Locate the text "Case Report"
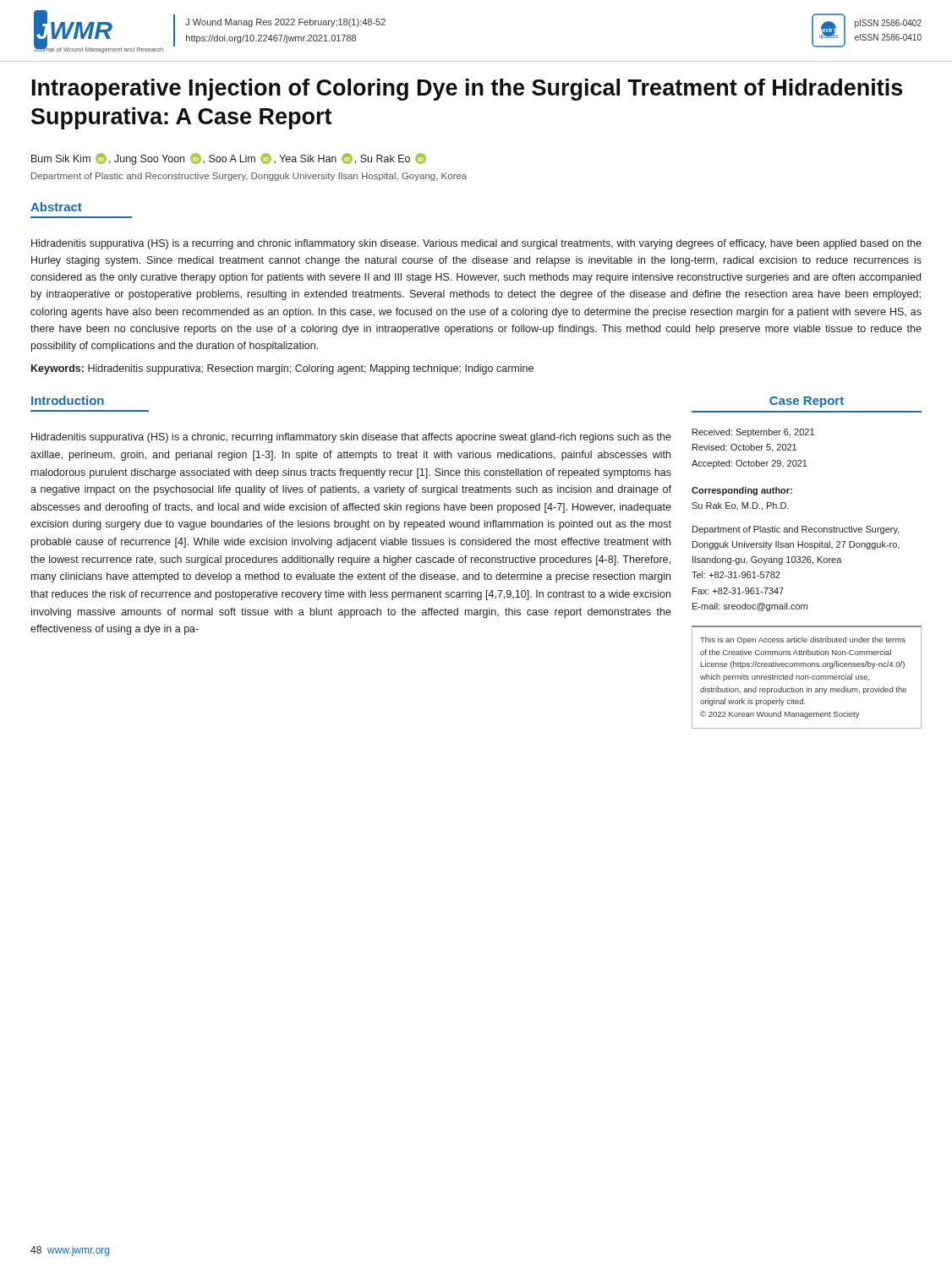Viewport: 952px width, 1268px height. pyautogui.click(x=807, y=400)
